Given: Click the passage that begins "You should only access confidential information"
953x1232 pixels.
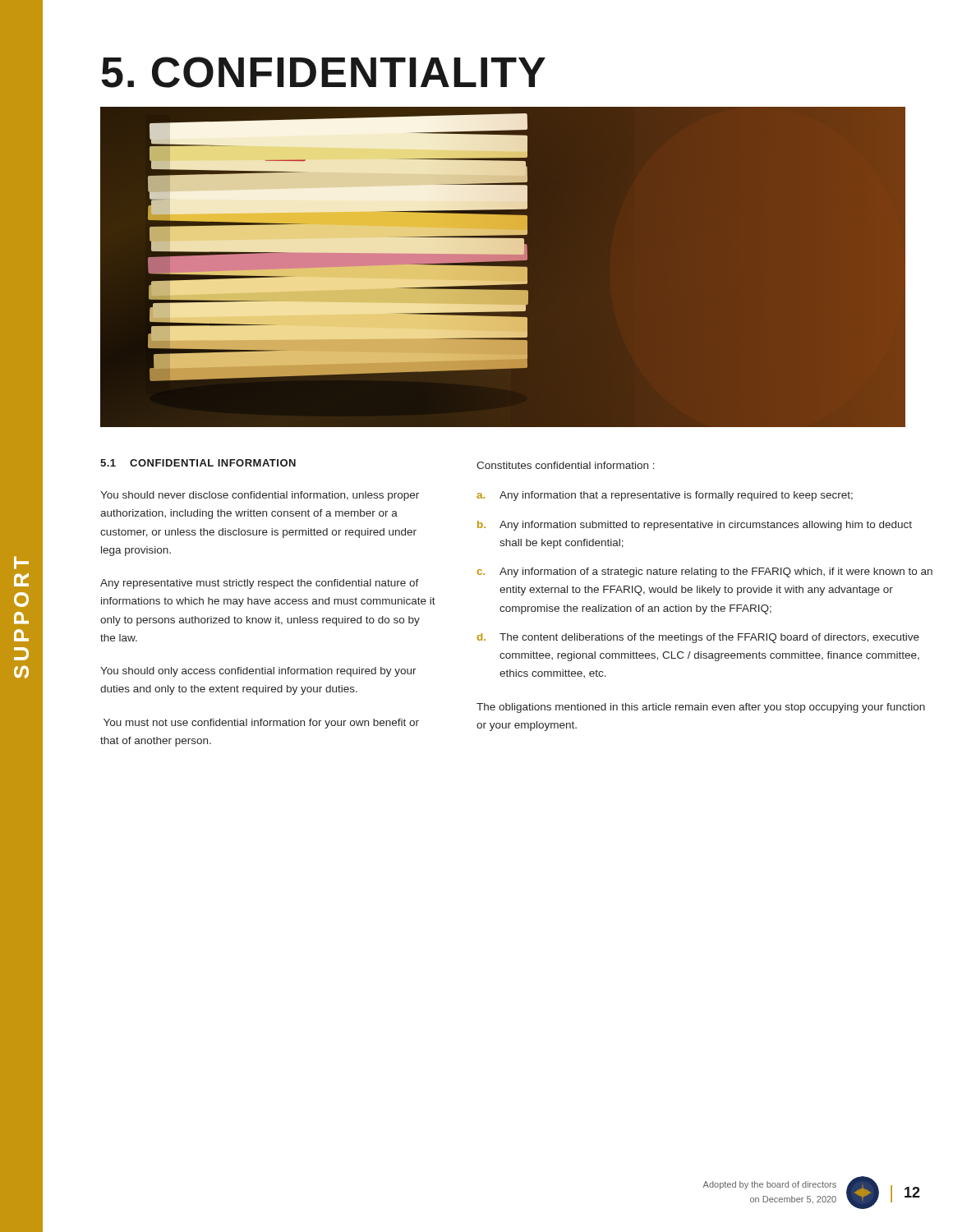Looking at the screenshot, I should (269, 680).
